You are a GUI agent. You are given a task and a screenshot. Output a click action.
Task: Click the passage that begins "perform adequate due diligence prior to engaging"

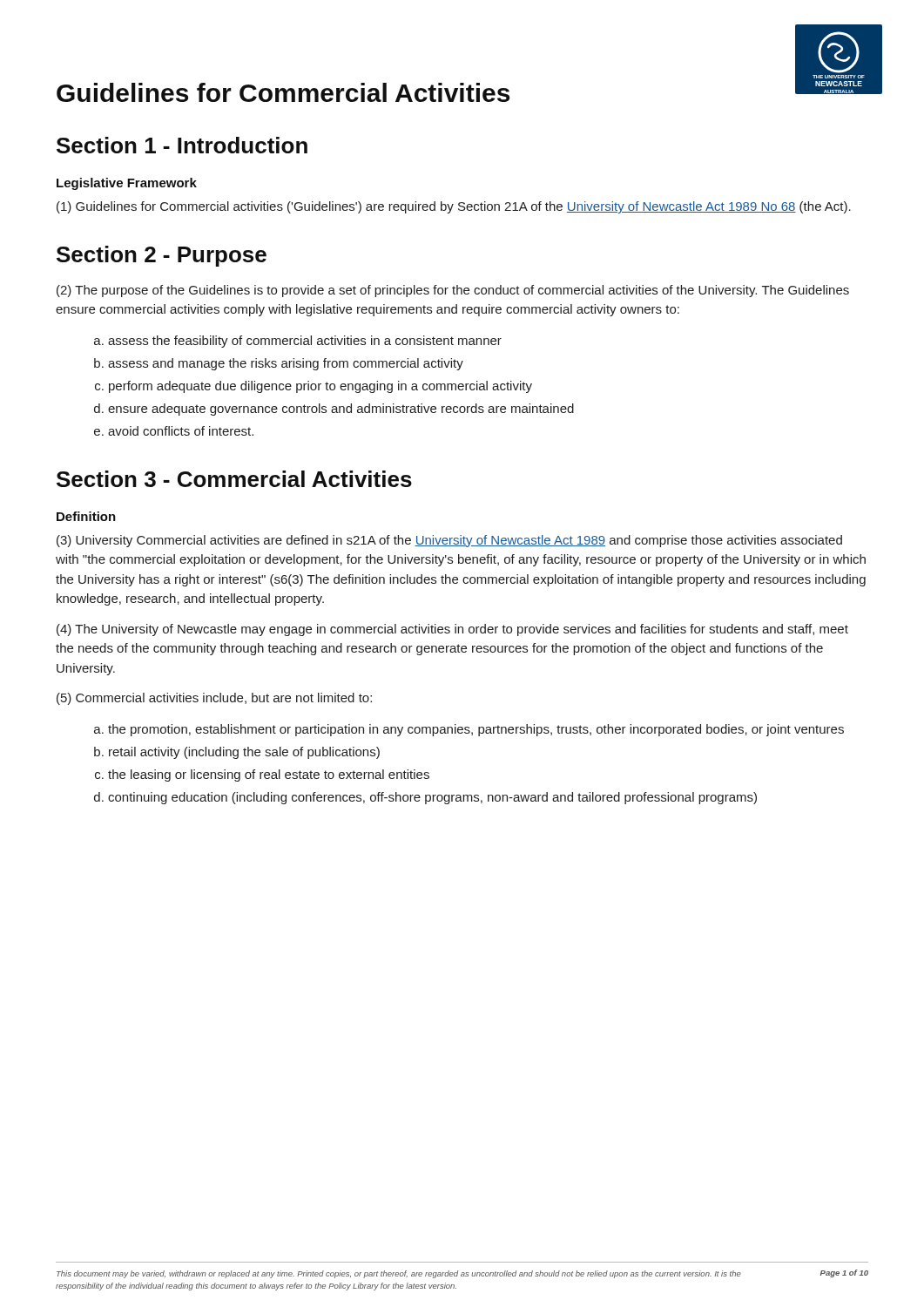[320, 385]
